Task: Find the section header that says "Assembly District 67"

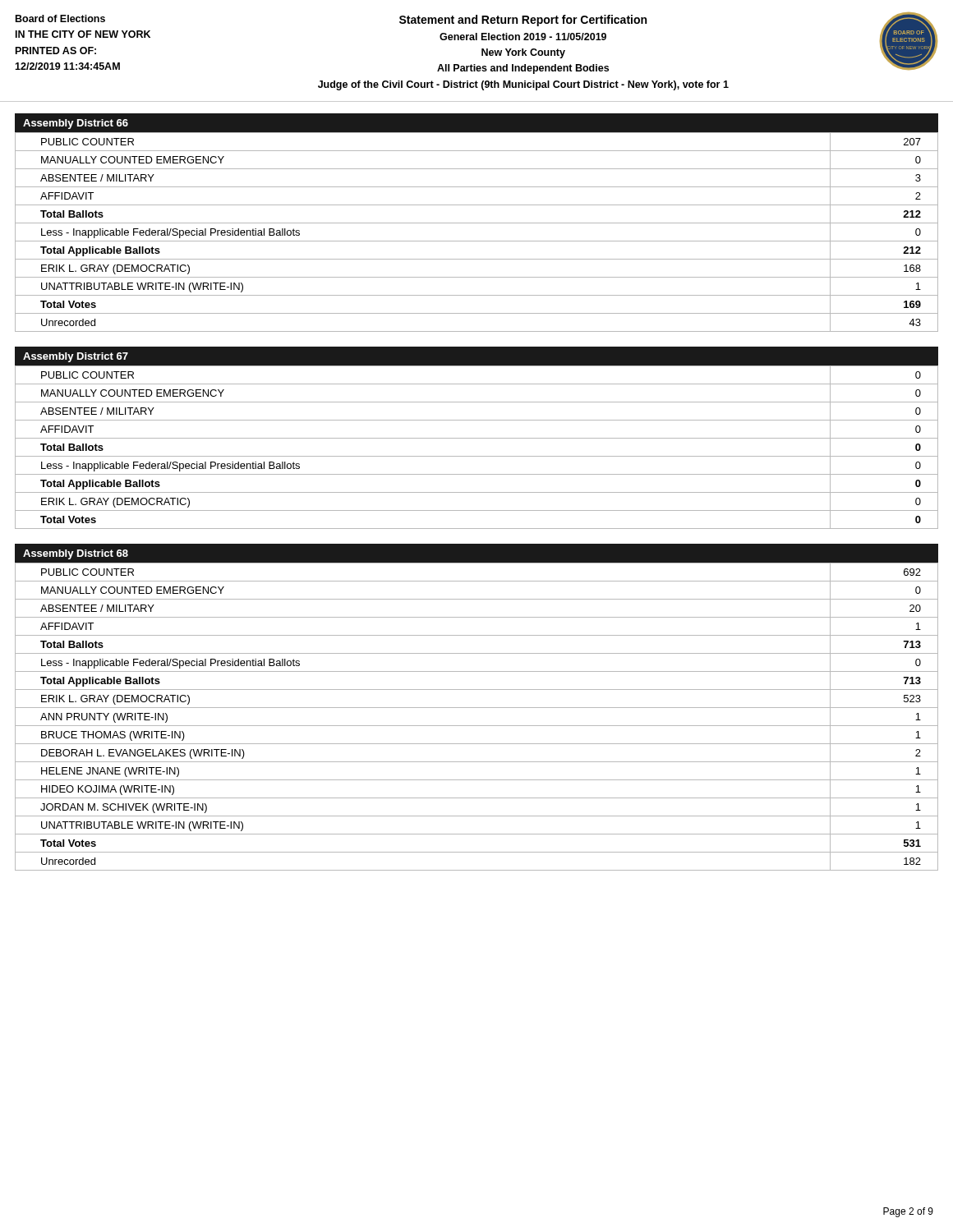Action: click(76, 356)
